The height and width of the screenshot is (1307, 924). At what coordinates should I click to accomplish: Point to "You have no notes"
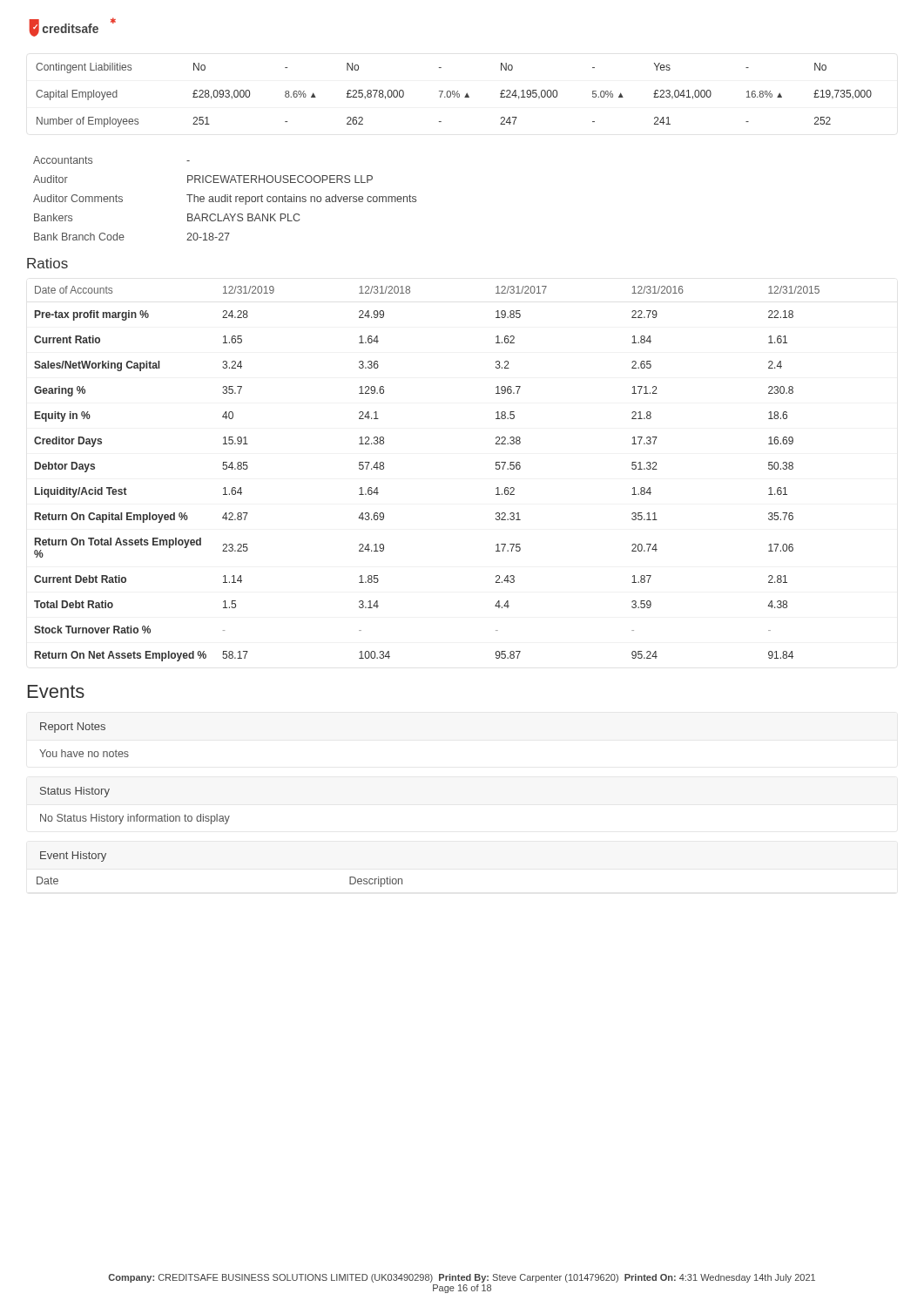point(84,754)
